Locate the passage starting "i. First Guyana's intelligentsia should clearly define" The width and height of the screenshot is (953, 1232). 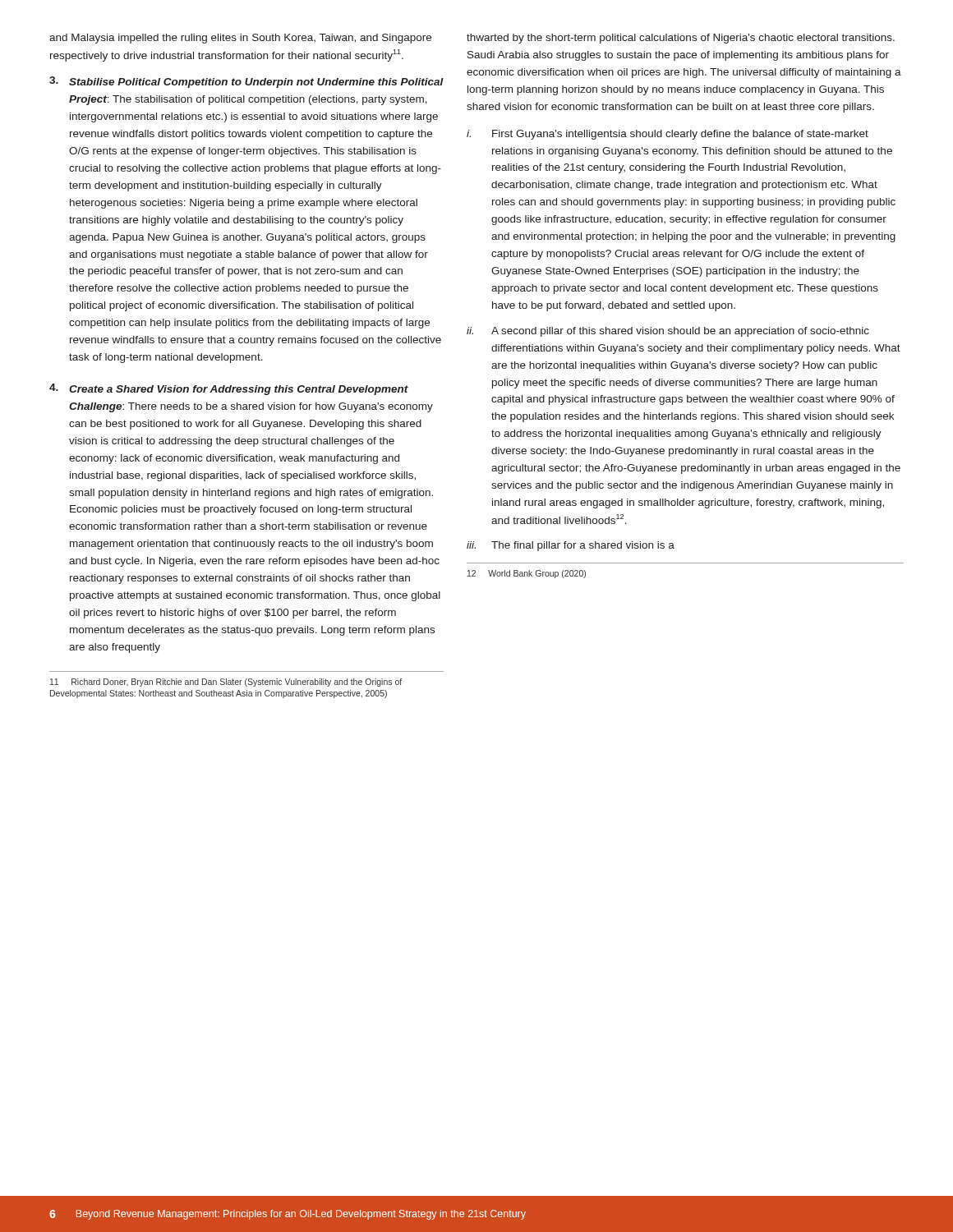tap(685, 220)
